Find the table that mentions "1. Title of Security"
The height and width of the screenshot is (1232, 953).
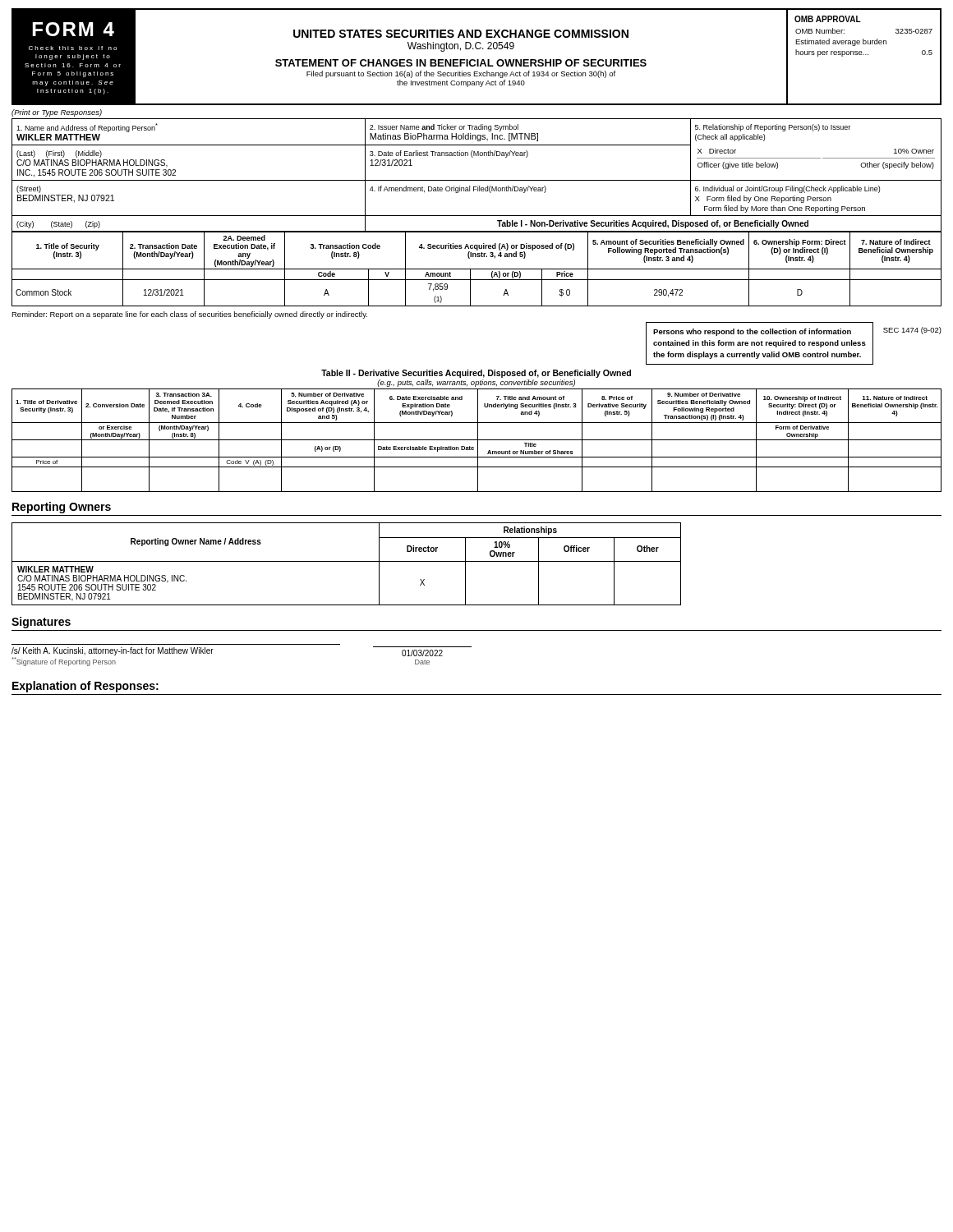(x=476, y=269)
